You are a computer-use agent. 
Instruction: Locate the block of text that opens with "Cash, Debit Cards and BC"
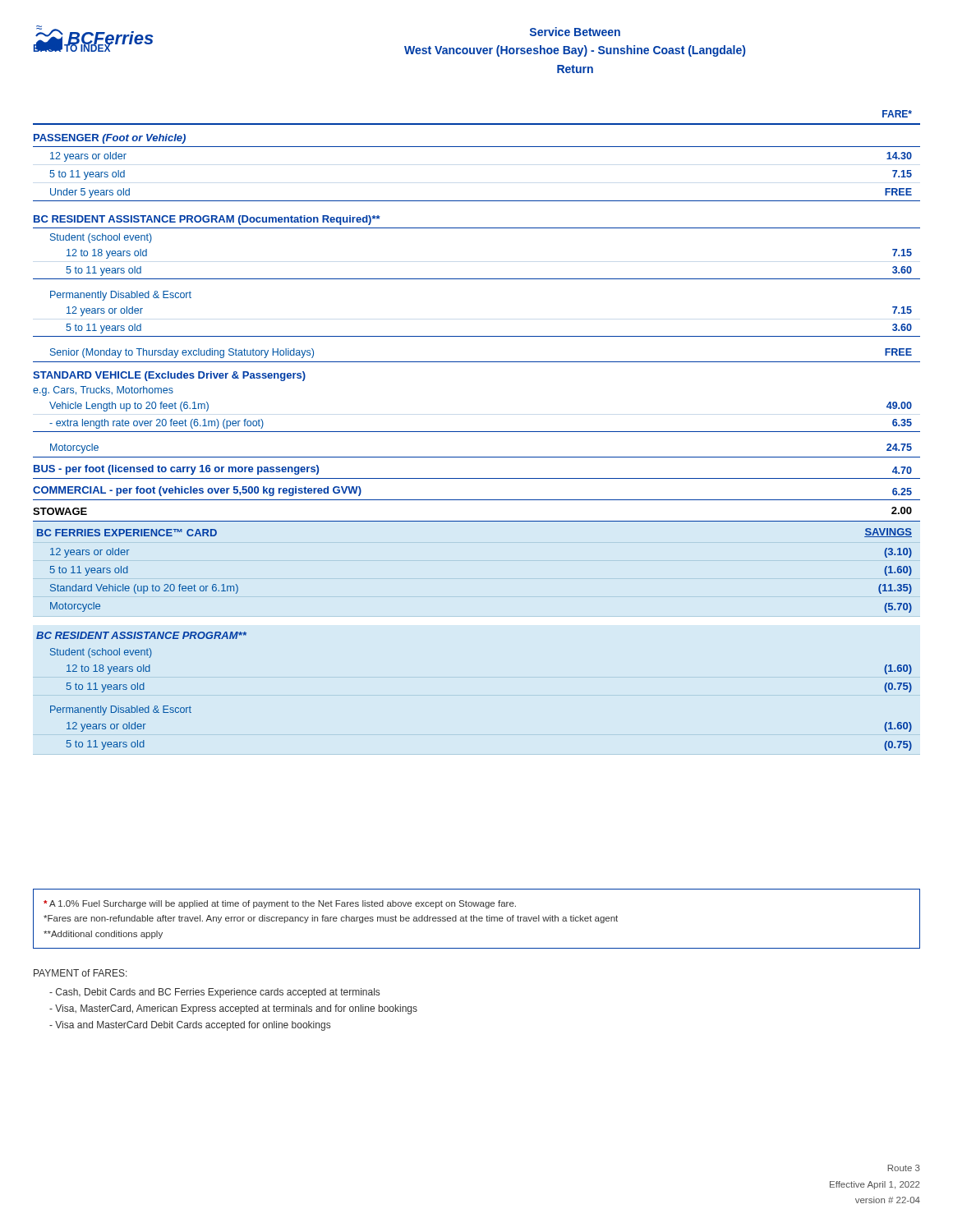click(215, 992)
